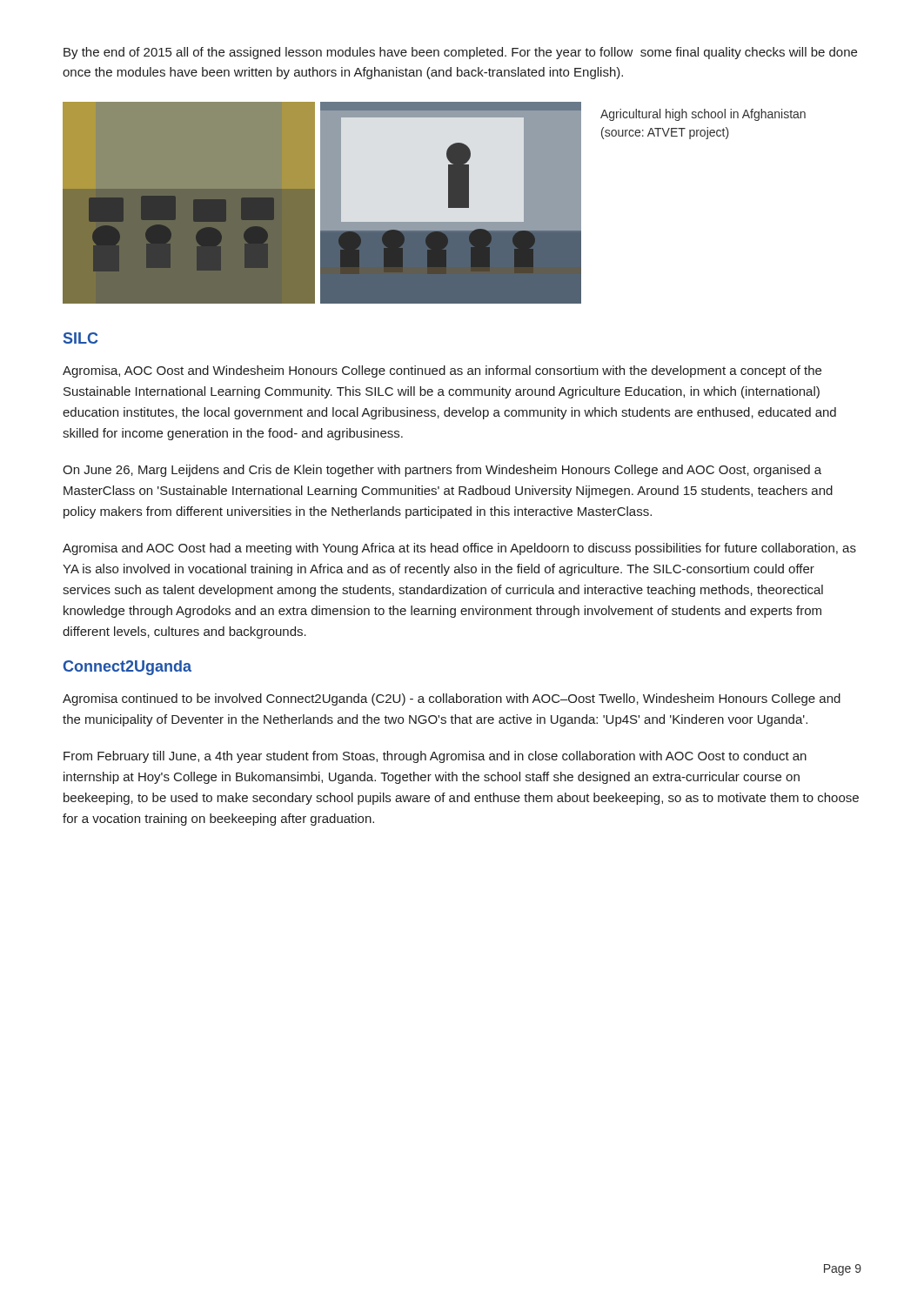Image resolution: width=924 pixels, height=1305 pixels.
Task: Find the passage starting "By the end of 2015"
Action: click(x=460, y=62)
